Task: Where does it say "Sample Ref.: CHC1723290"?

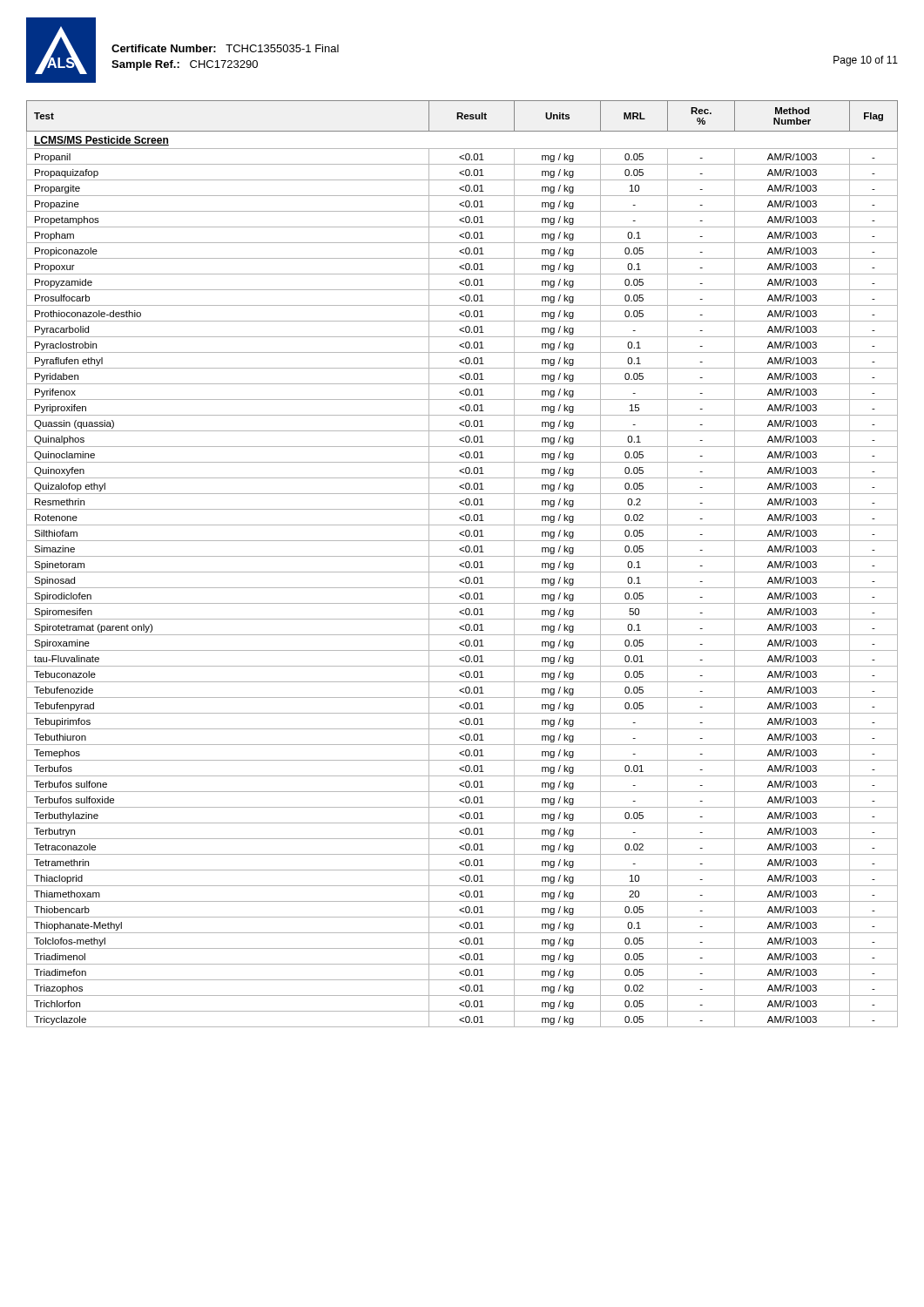Action: pyautogui.click(x=185, y=64)
